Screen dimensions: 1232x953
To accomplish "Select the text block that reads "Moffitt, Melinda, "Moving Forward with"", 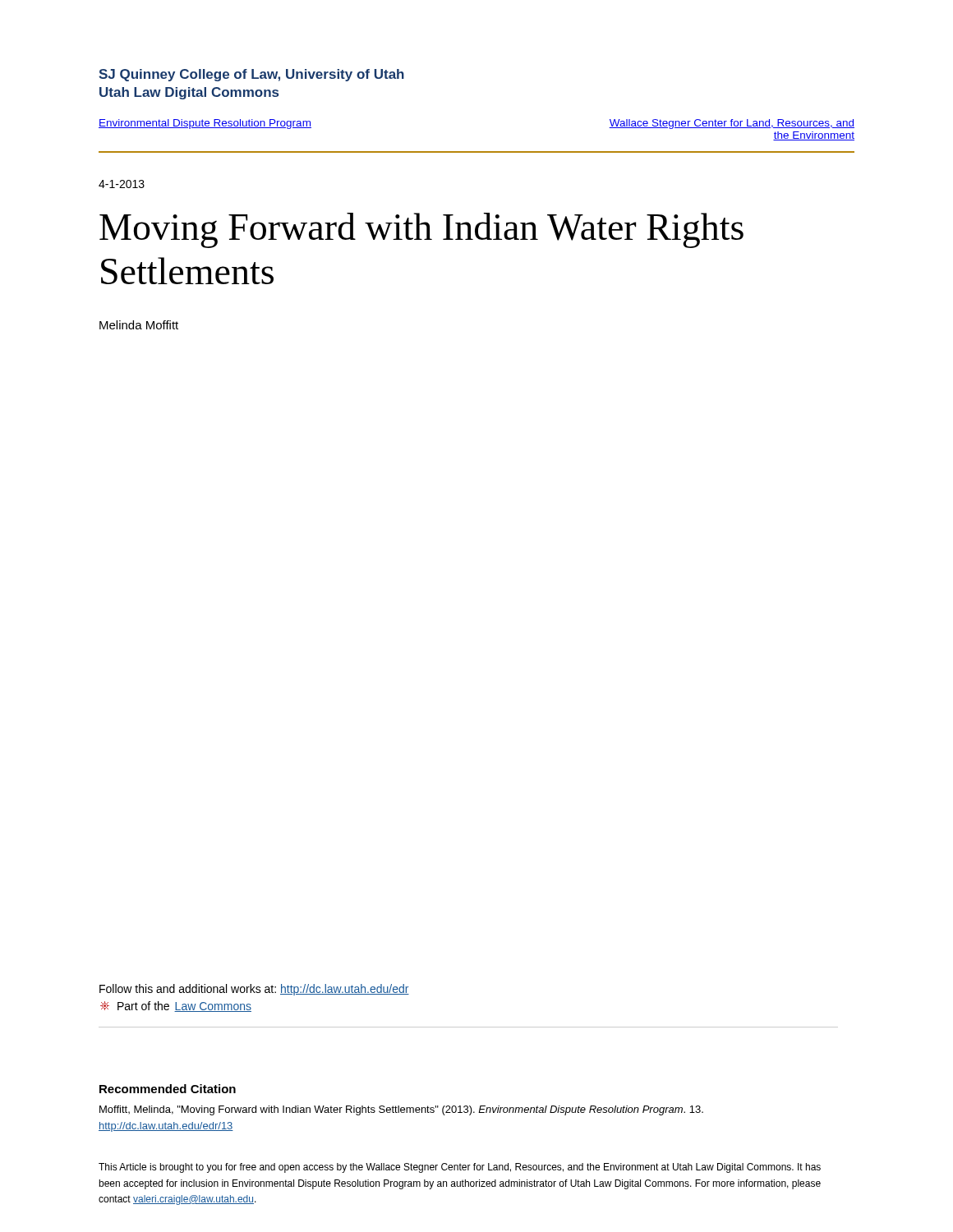I will tap(401, 1117).
